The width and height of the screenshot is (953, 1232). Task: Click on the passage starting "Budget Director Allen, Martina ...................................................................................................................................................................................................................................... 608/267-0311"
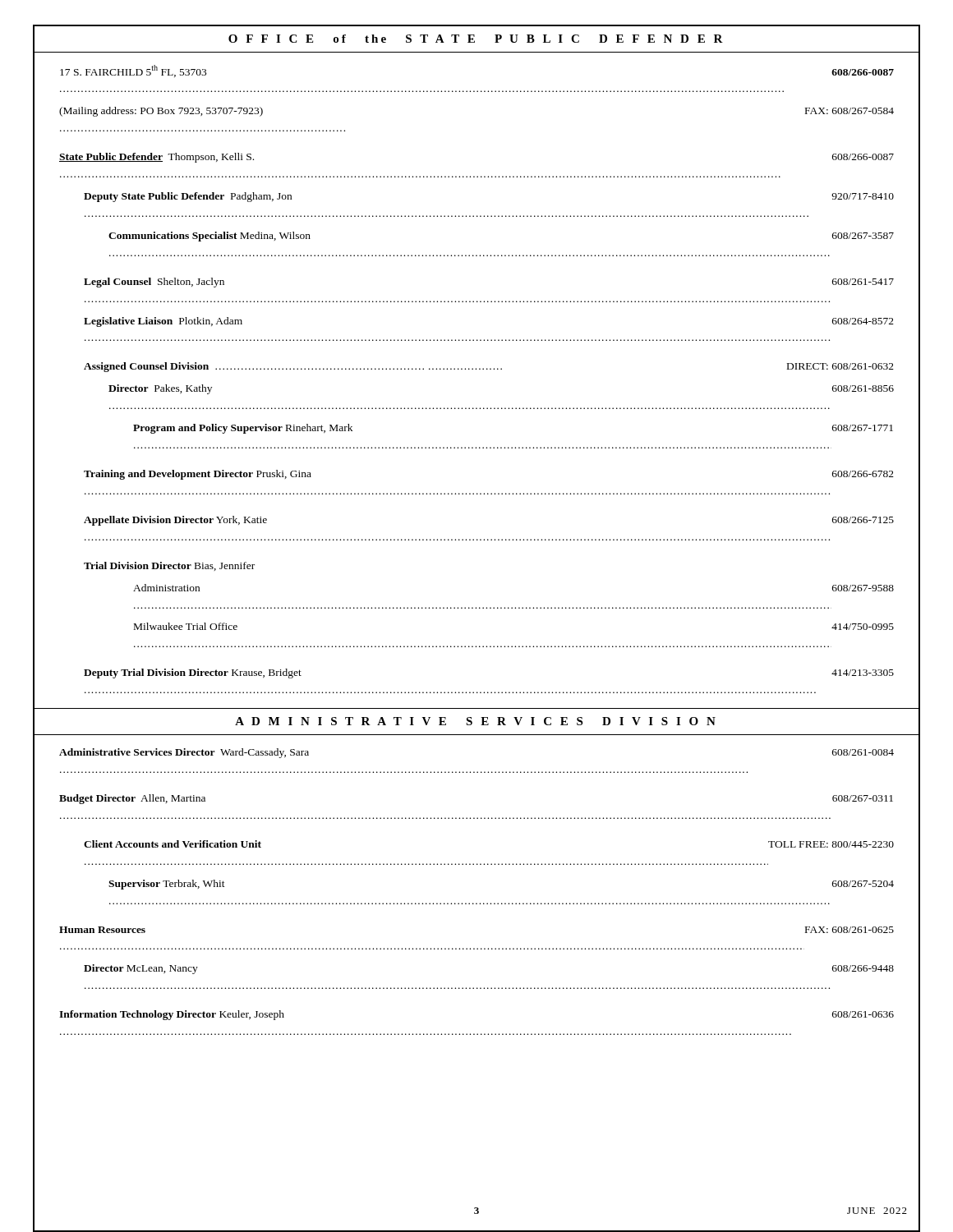tap(476, 807)
